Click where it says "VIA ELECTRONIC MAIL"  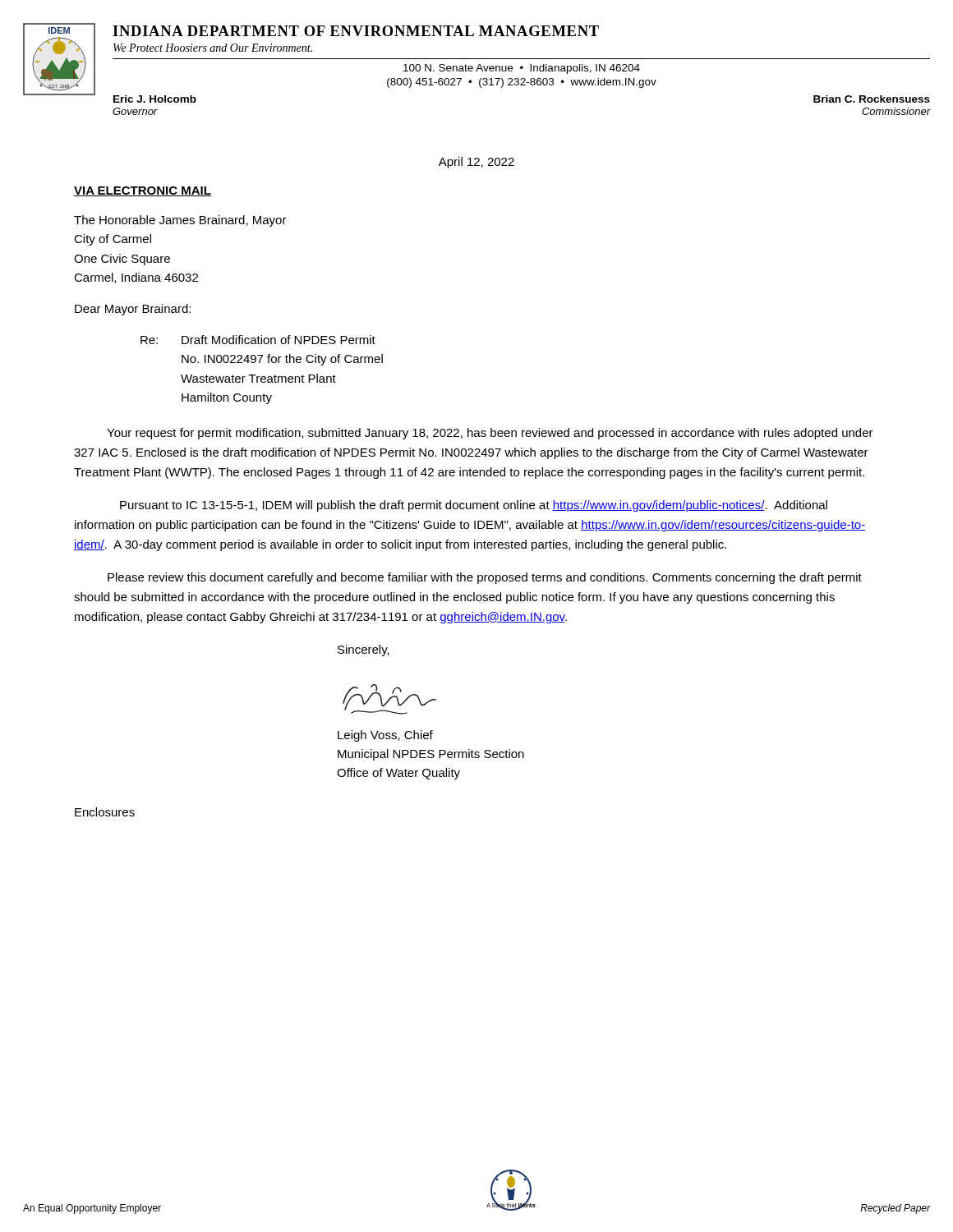(x=143, y=190)
